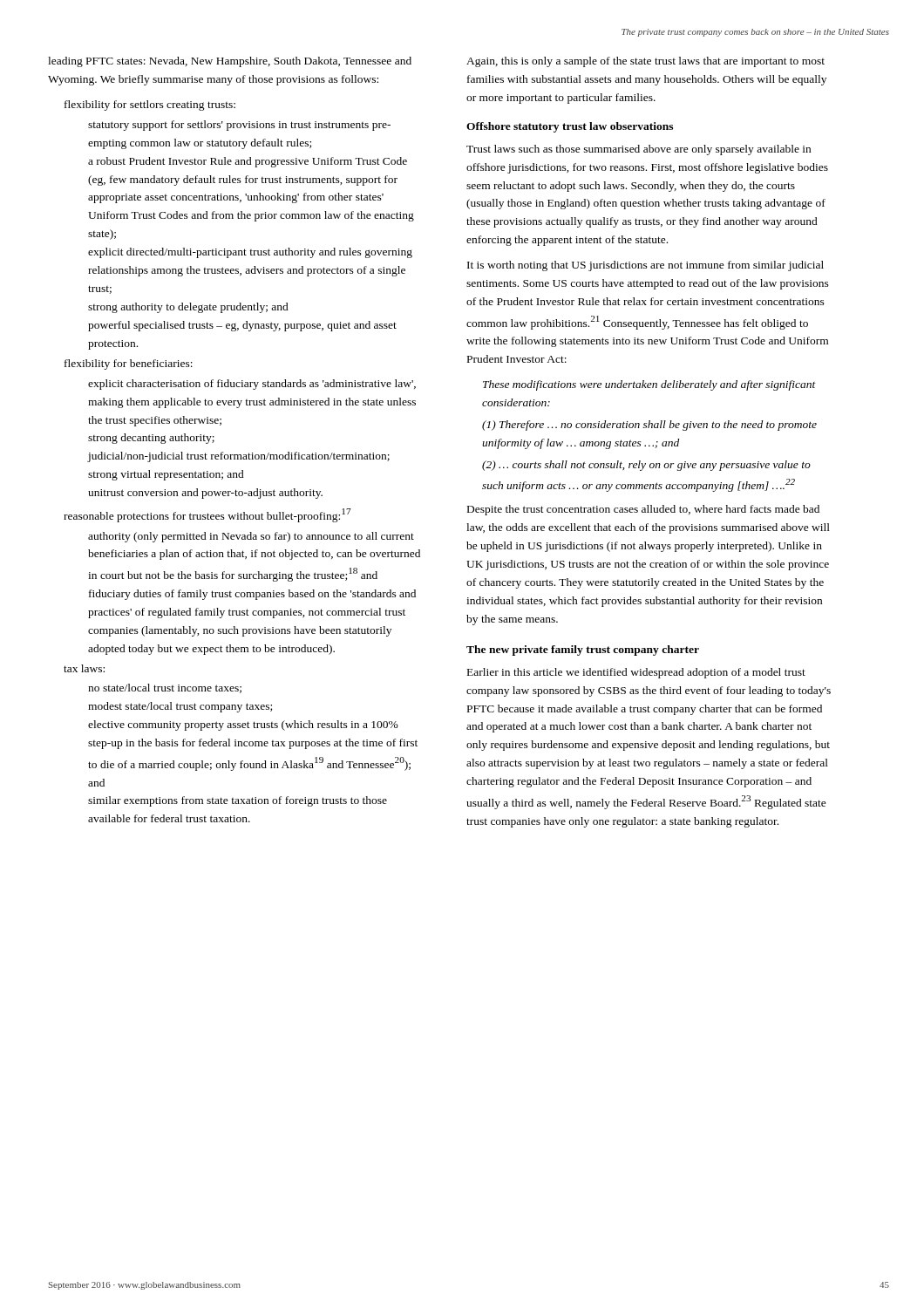The height and width of the screenshot is (1308, 924).
Task: Select the text starting "unitrust conversion and power-to-adjust"
Action: (x=255, y=493)
